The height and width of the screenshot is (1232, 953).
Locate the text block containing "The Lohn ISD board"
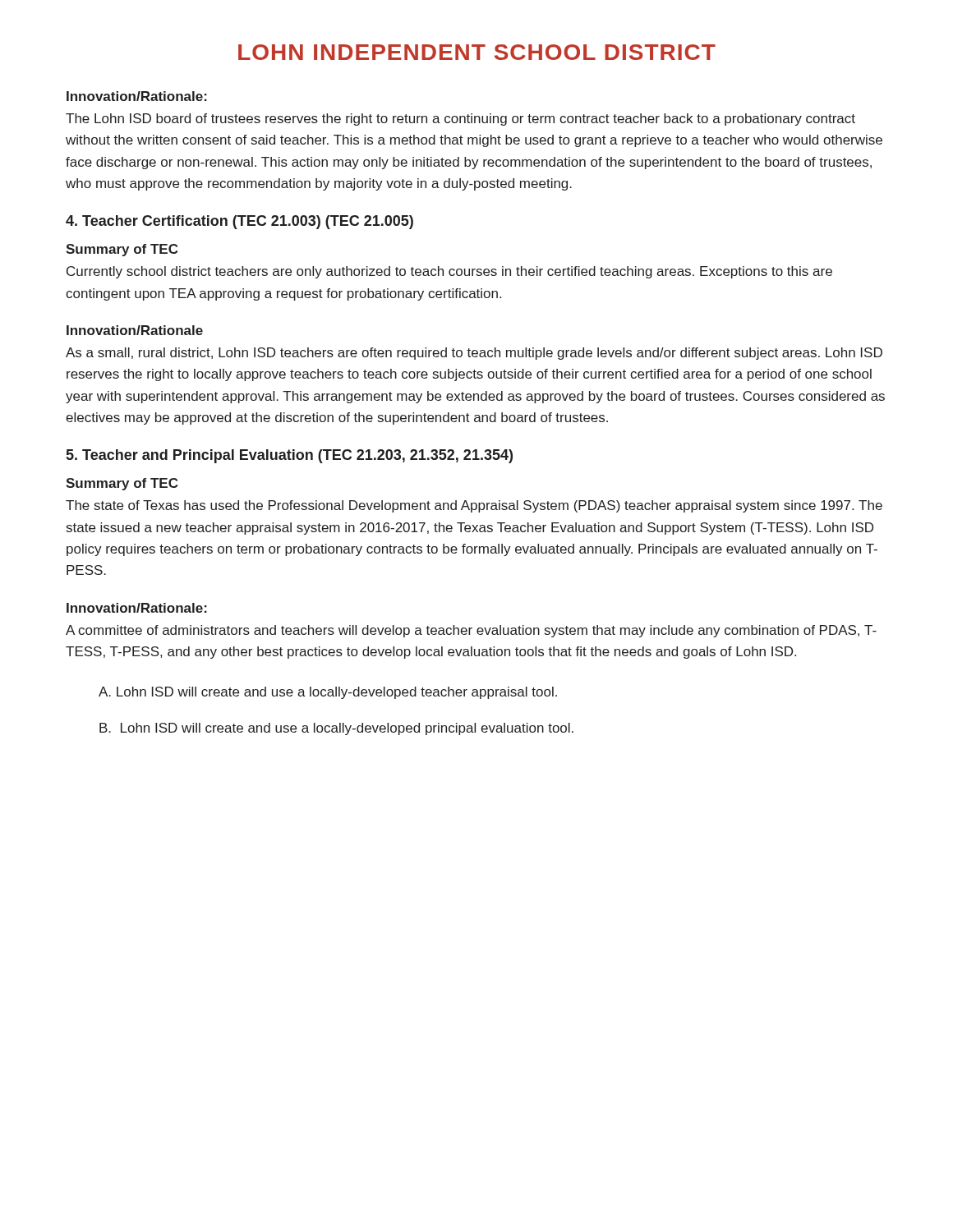[x=476, y=152]
